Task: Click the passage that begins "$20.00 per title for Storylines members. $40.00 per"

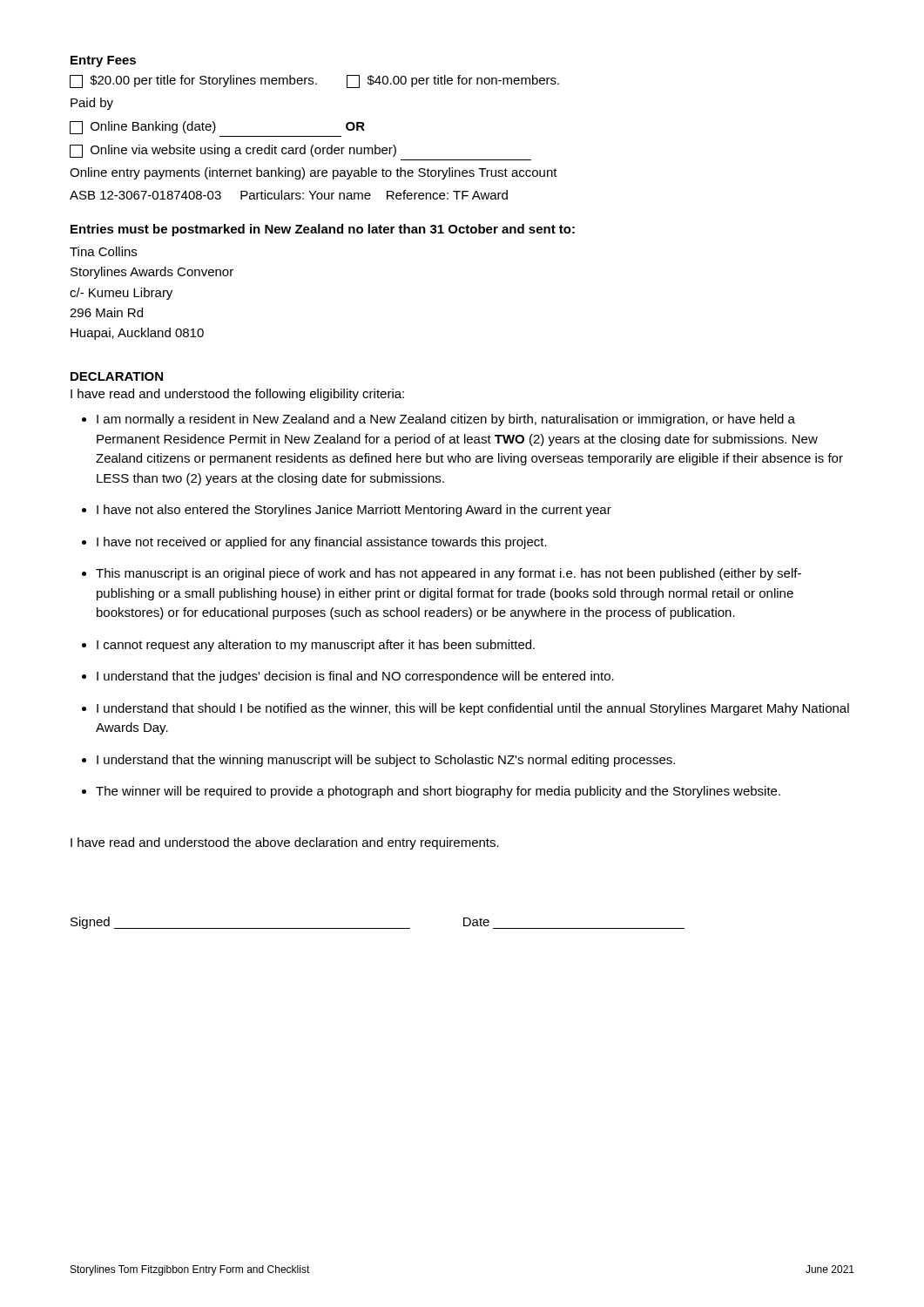Action: [x=314, y=81]
